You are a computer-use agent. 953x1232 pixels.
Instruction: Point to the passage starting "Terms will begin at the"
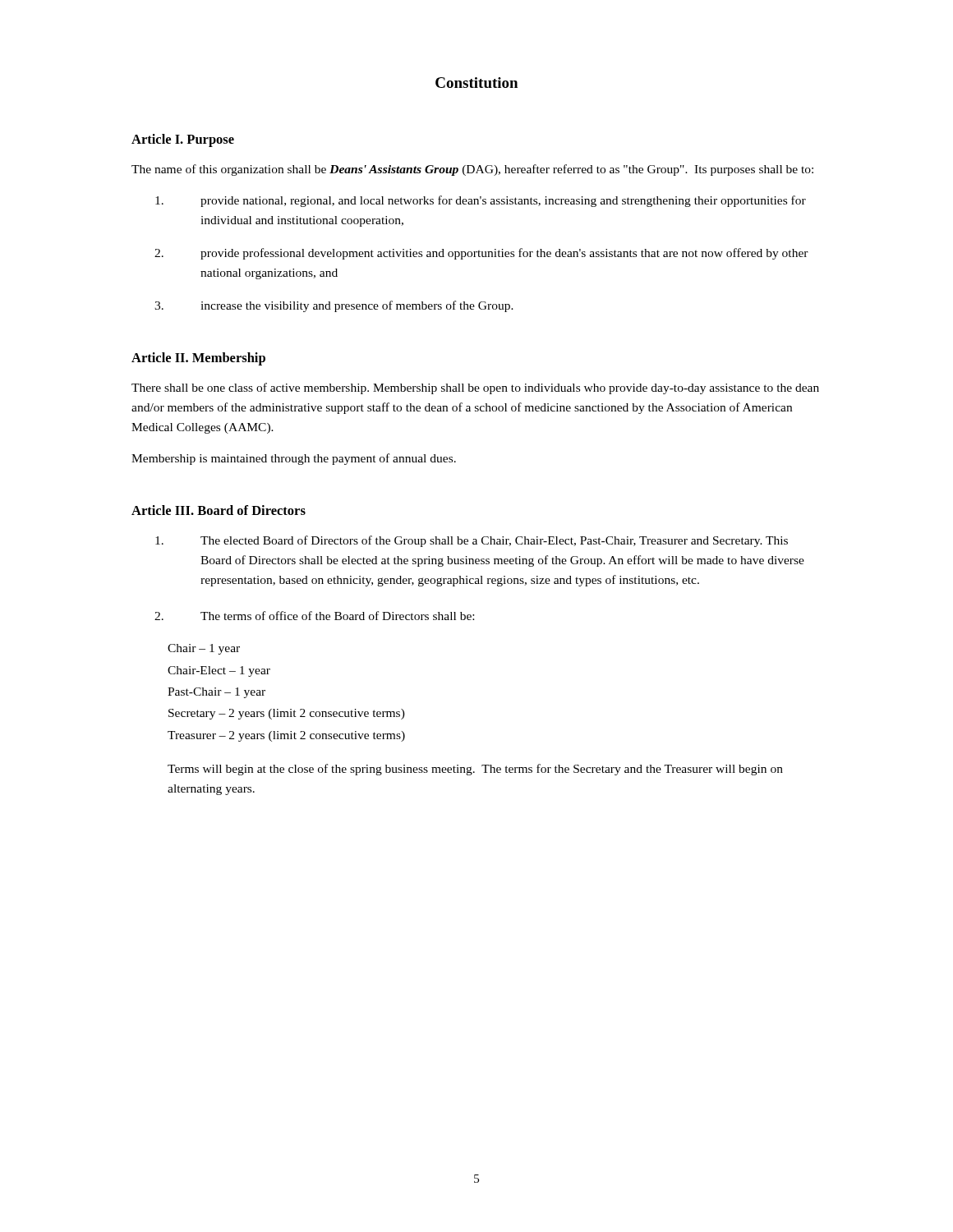(x=475, y=778)
